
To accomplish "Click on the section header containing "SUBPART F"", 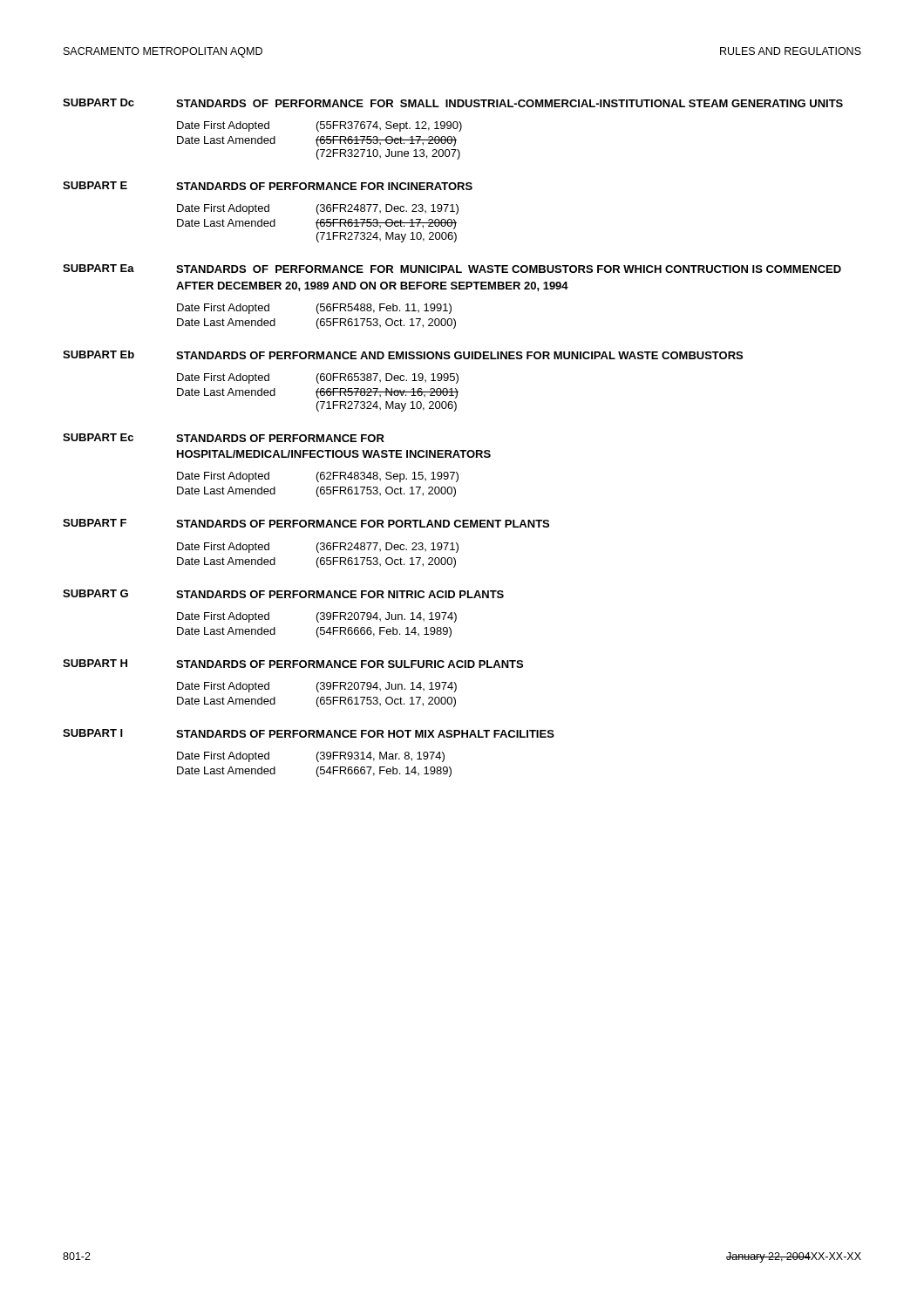I will pos(95,523).
